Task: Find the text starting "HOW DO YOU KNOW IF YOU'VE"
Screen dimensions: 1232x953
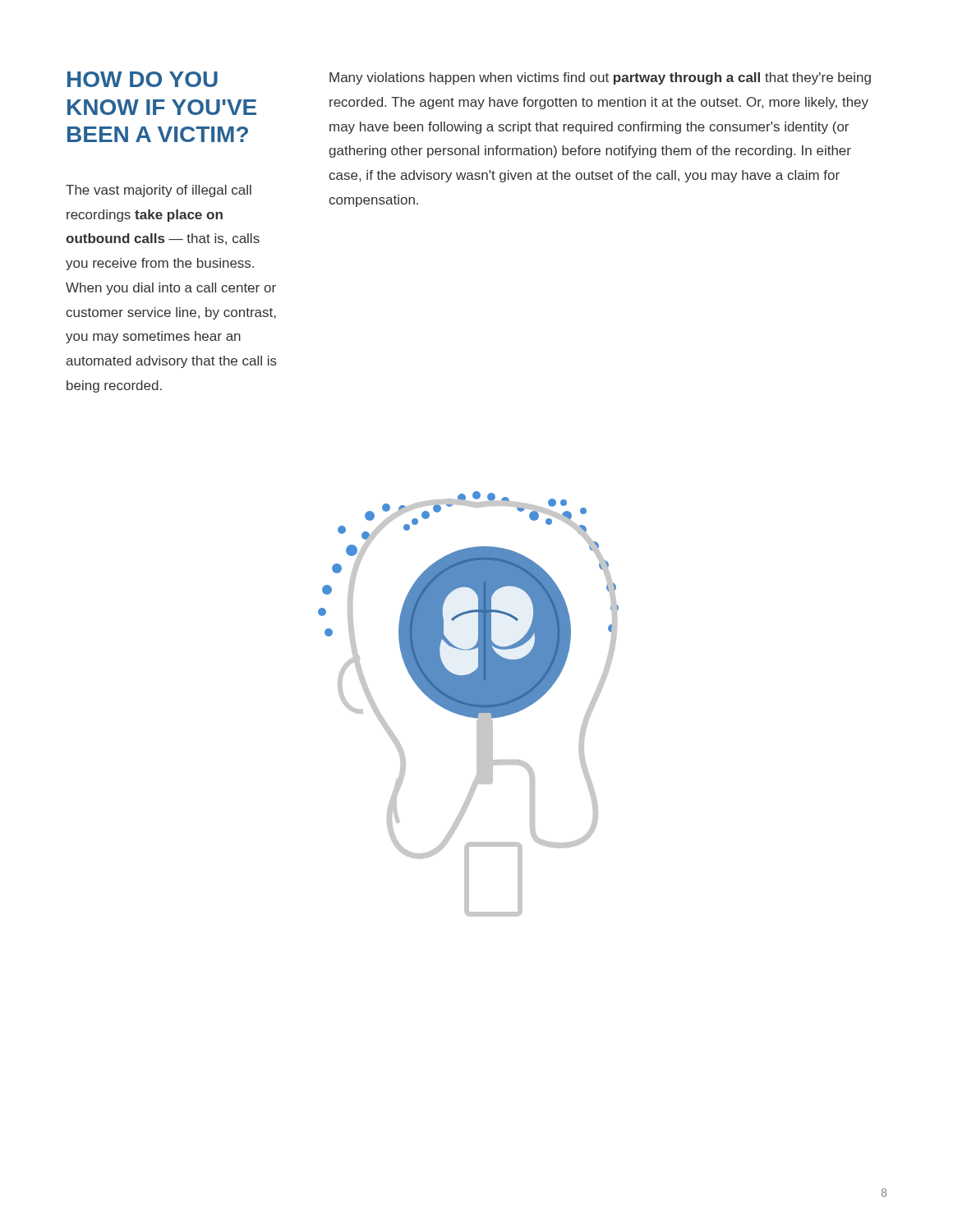Action: point(162,107)
